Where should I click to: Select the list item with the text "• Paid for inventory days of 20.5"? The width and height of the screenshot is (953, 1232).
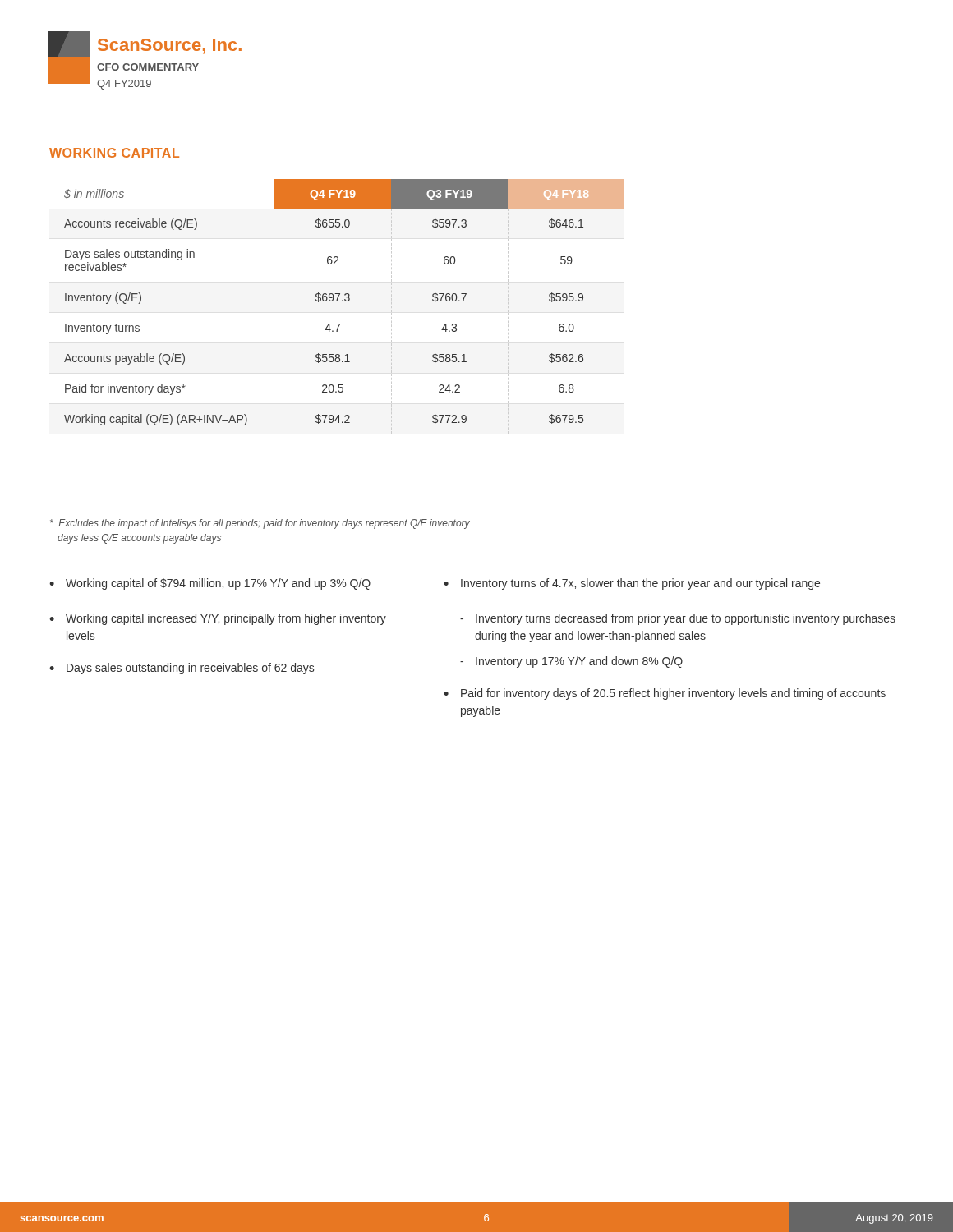tap(674, 702)
